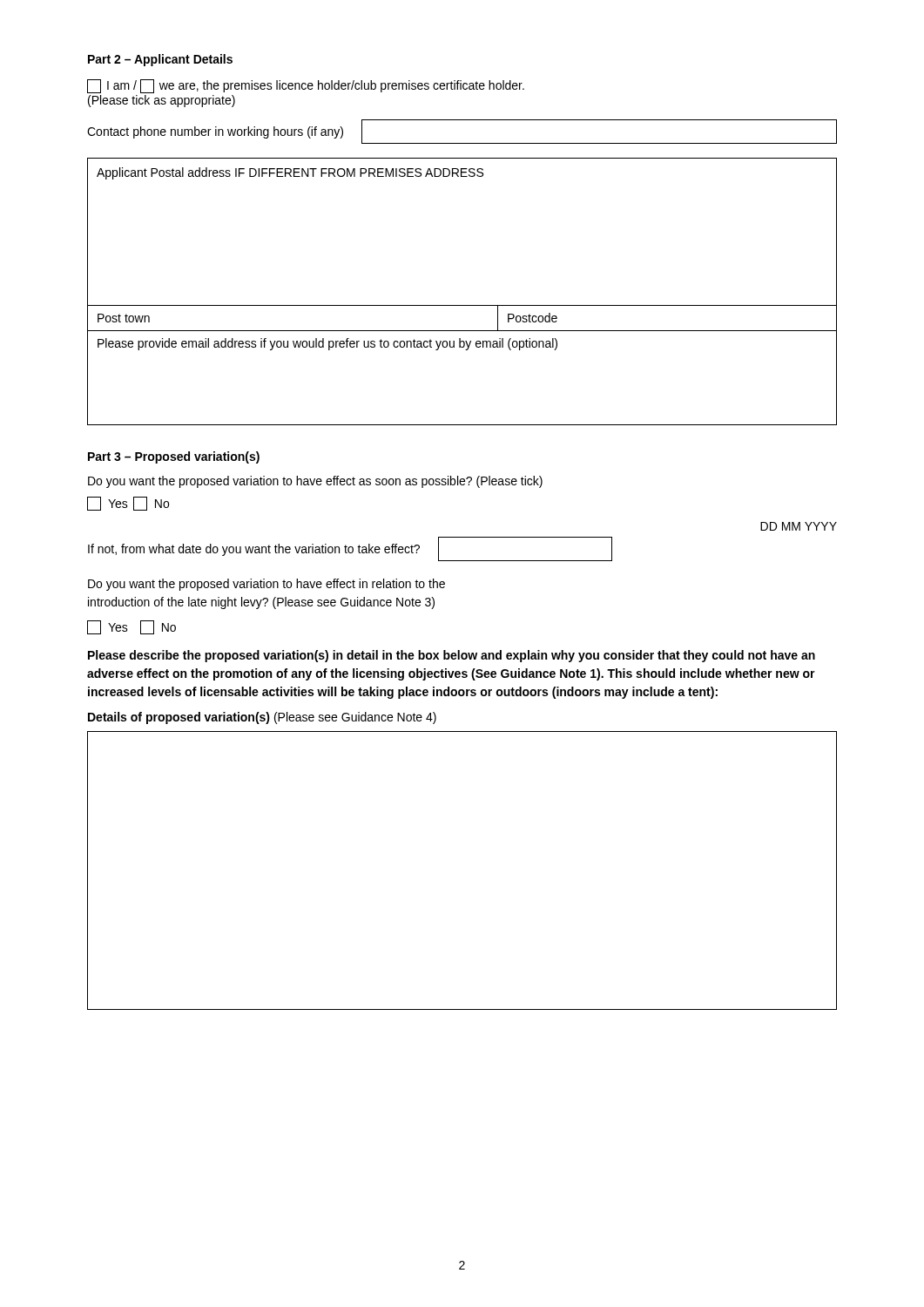Click on the text block containing "Please describe the proposed variation(s)"

point(451,674)
